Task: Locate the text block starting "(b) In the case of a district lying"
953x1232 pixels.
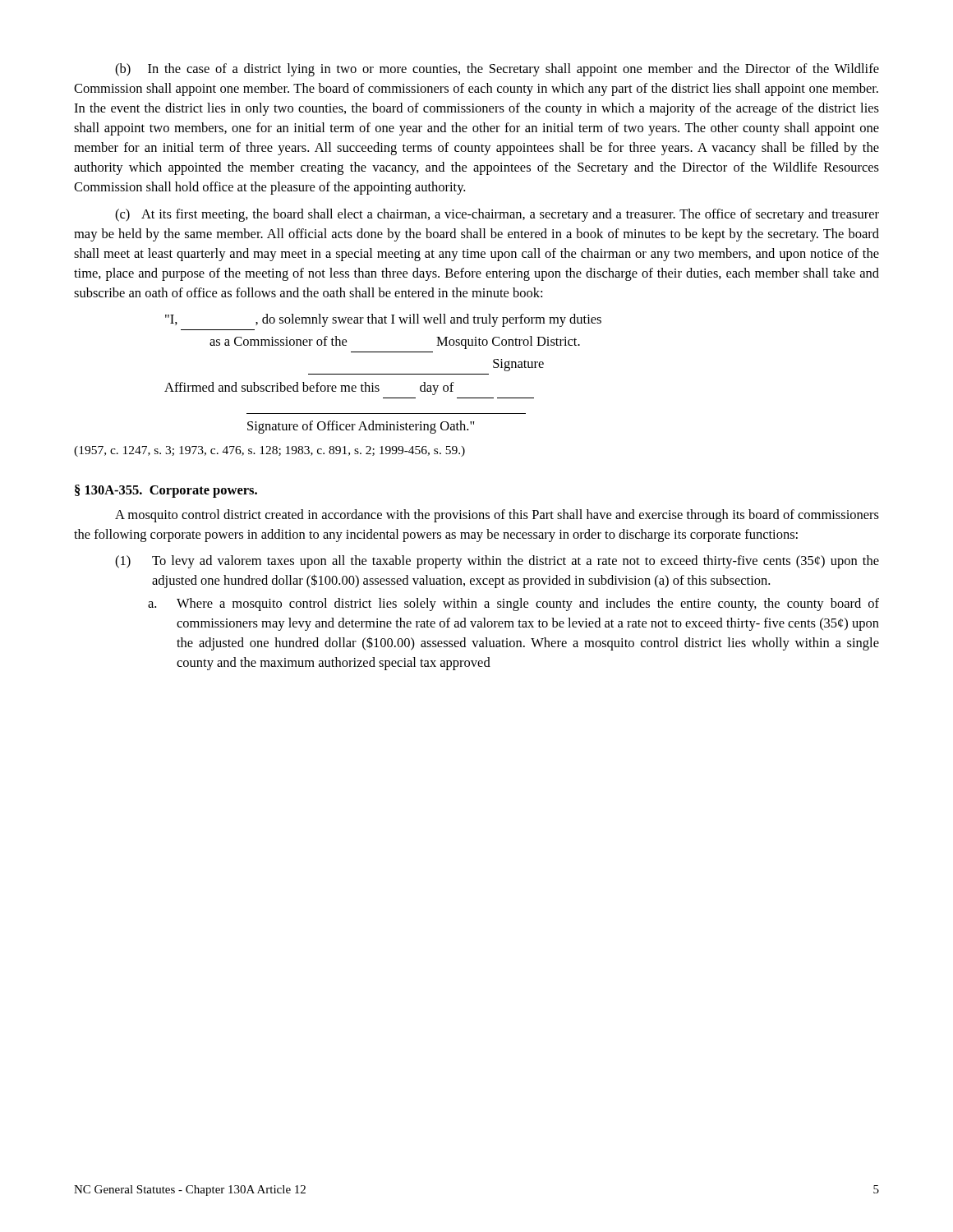Action: pos(476,128)
